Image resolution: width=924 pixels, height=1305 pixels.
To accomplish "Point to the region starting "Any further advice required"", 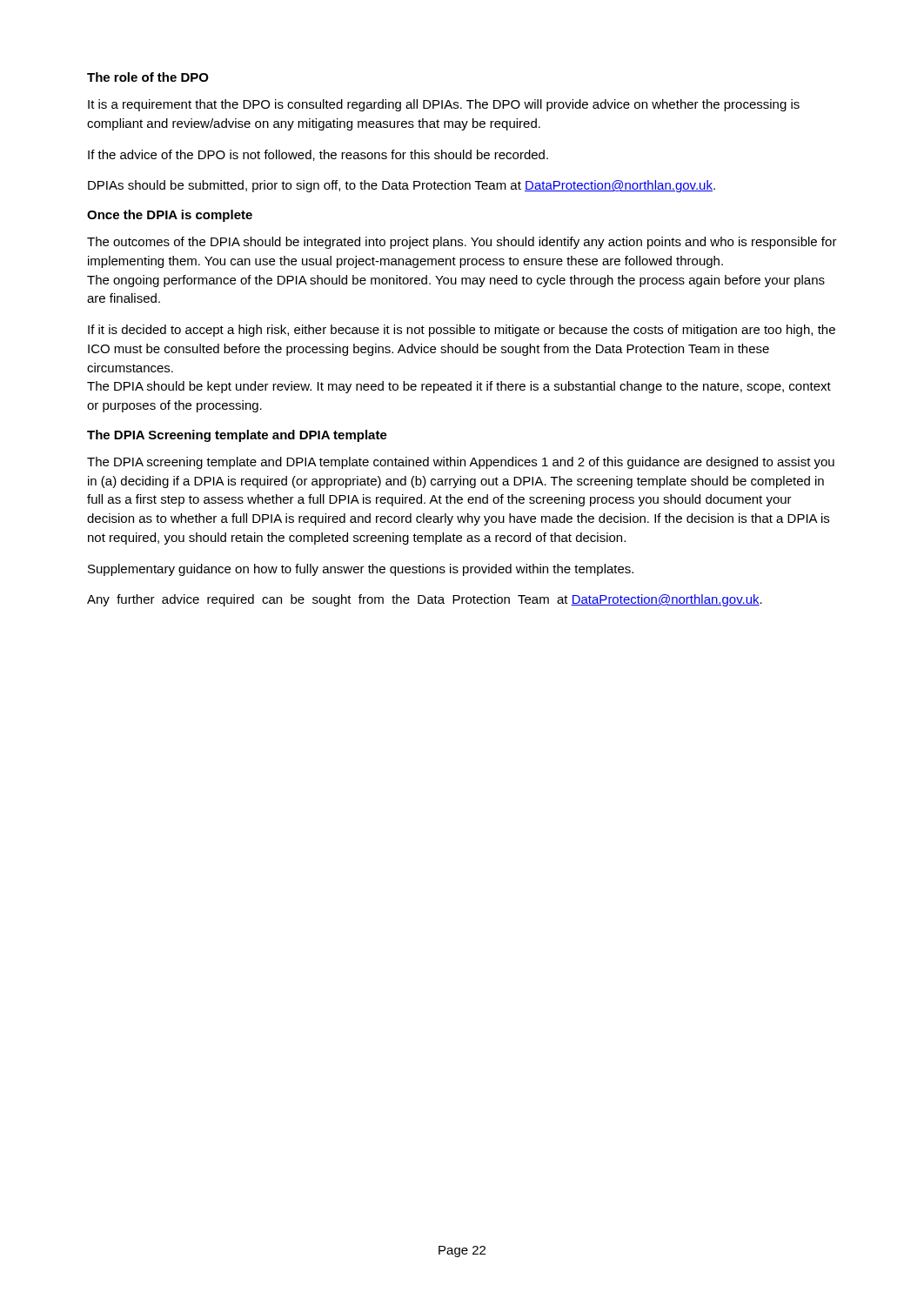I will (425, 599).
